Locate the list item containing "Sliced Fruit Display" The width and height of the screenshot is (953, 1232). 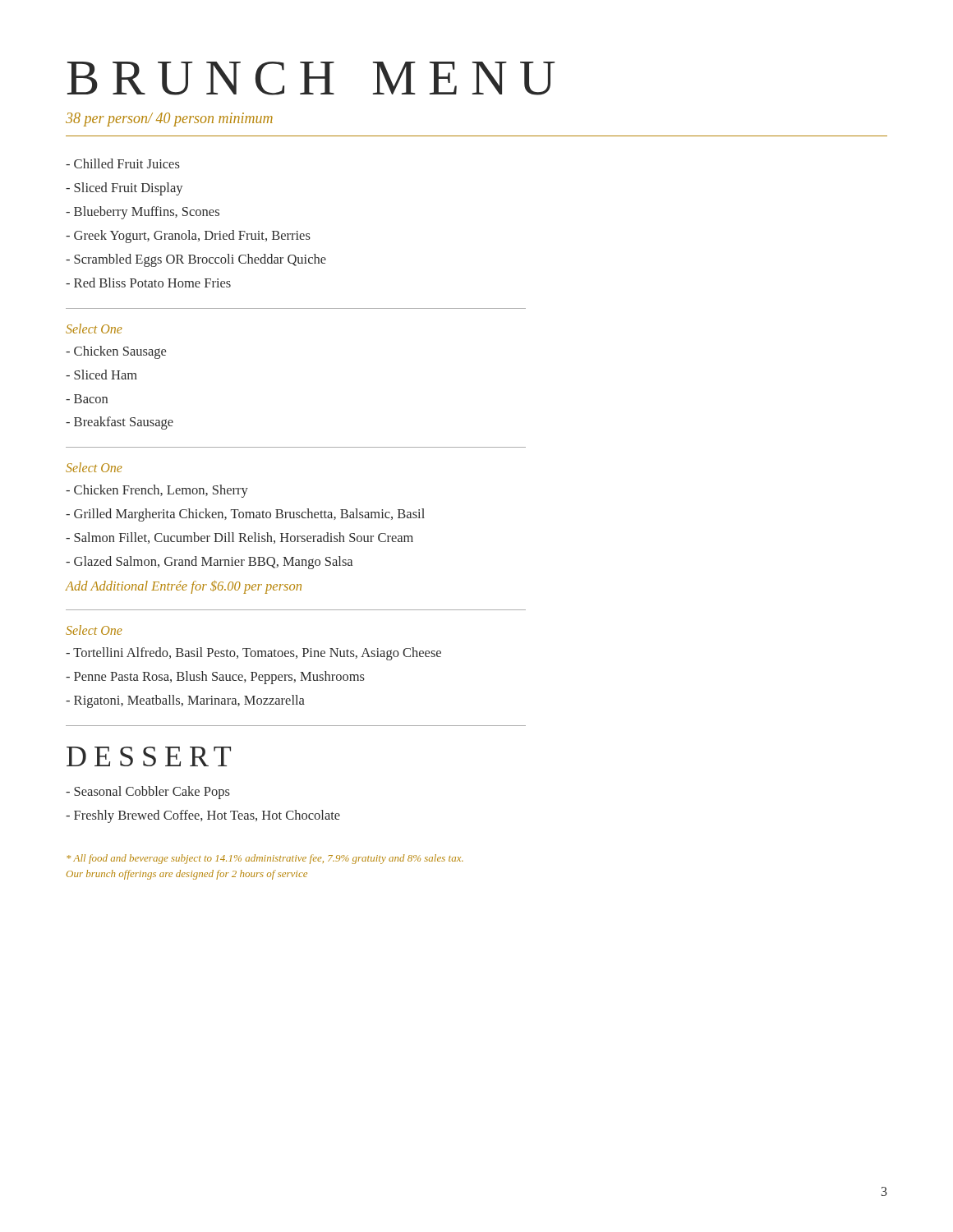click(124, 189)
